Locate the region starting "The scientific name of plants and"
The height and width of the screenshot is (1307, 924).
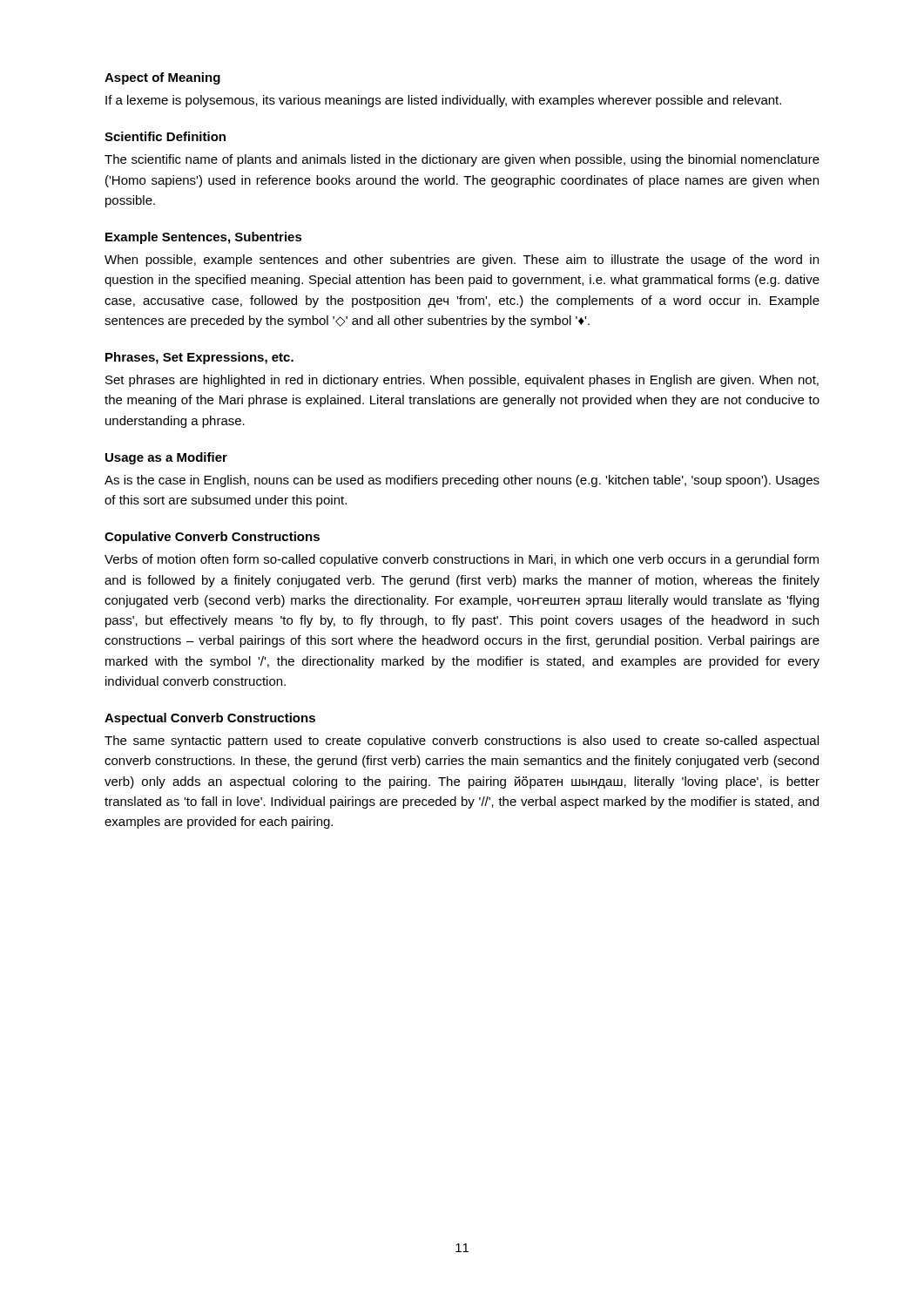(x=462, y=180)
